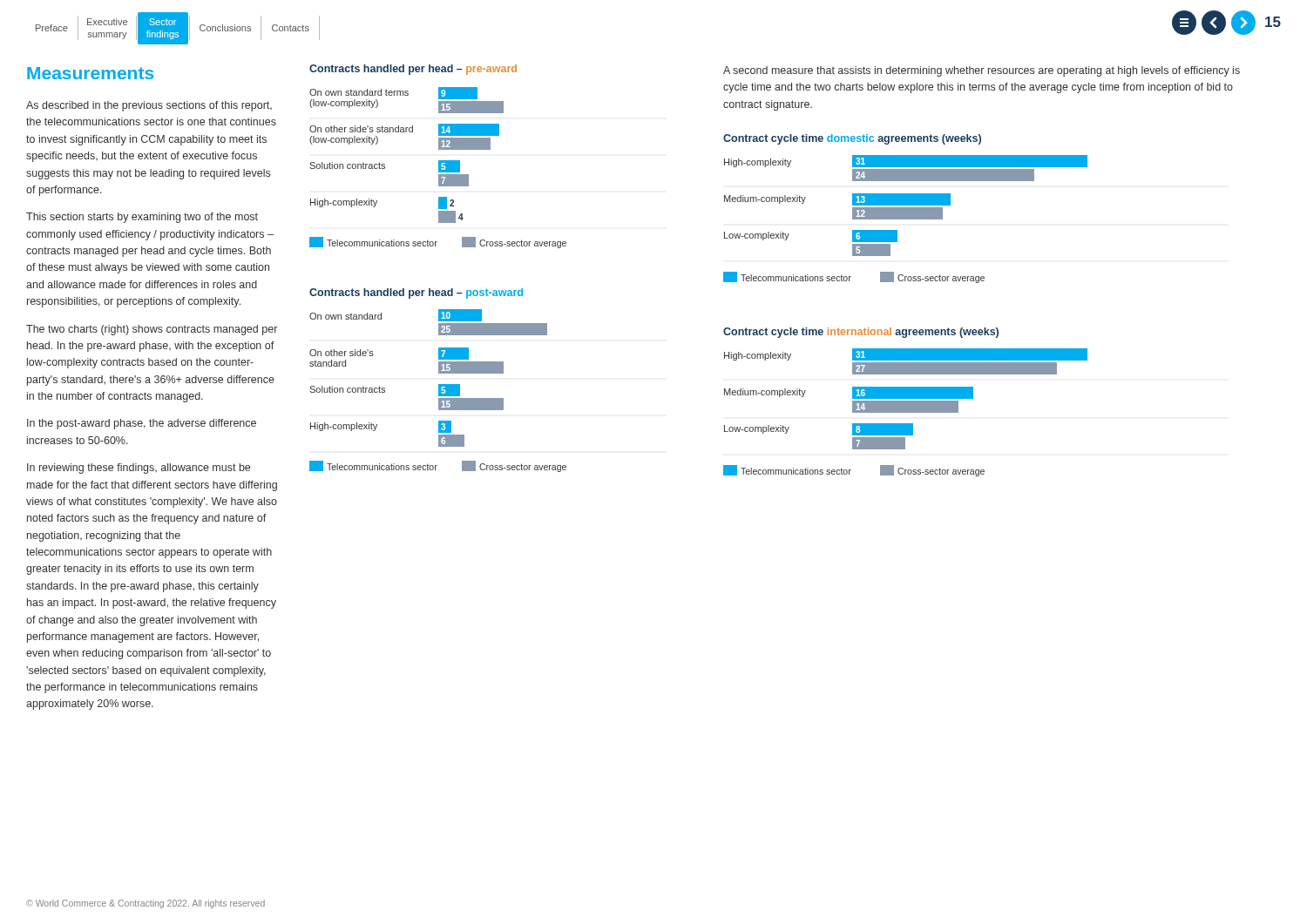
Task: Point to the region starting "Contract cycle time international agreements (weeks)"
Action: [861, 332]
